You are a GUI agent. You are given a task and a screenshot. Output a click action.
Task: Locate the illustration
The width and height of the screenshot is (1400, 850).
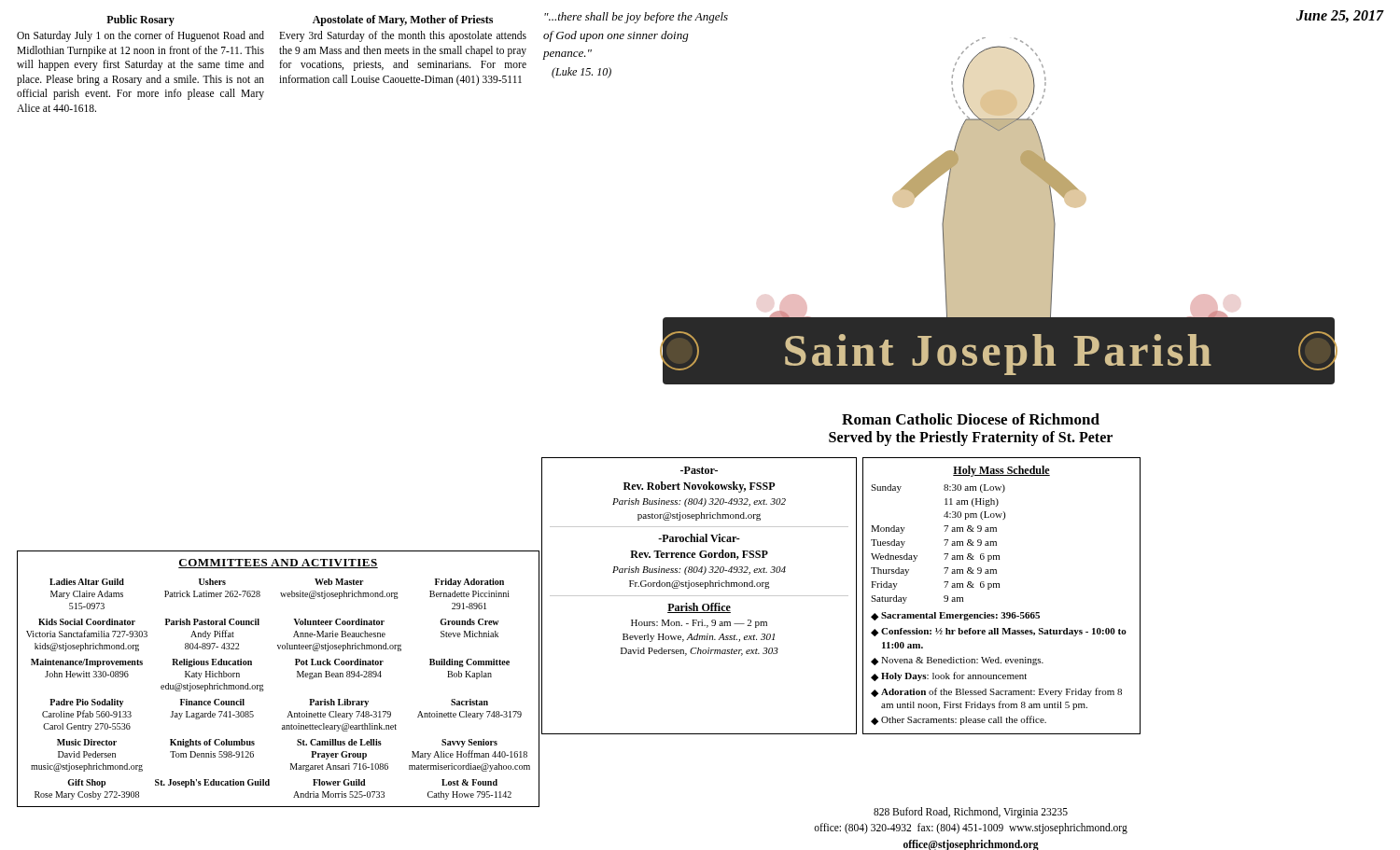(999, 224)
